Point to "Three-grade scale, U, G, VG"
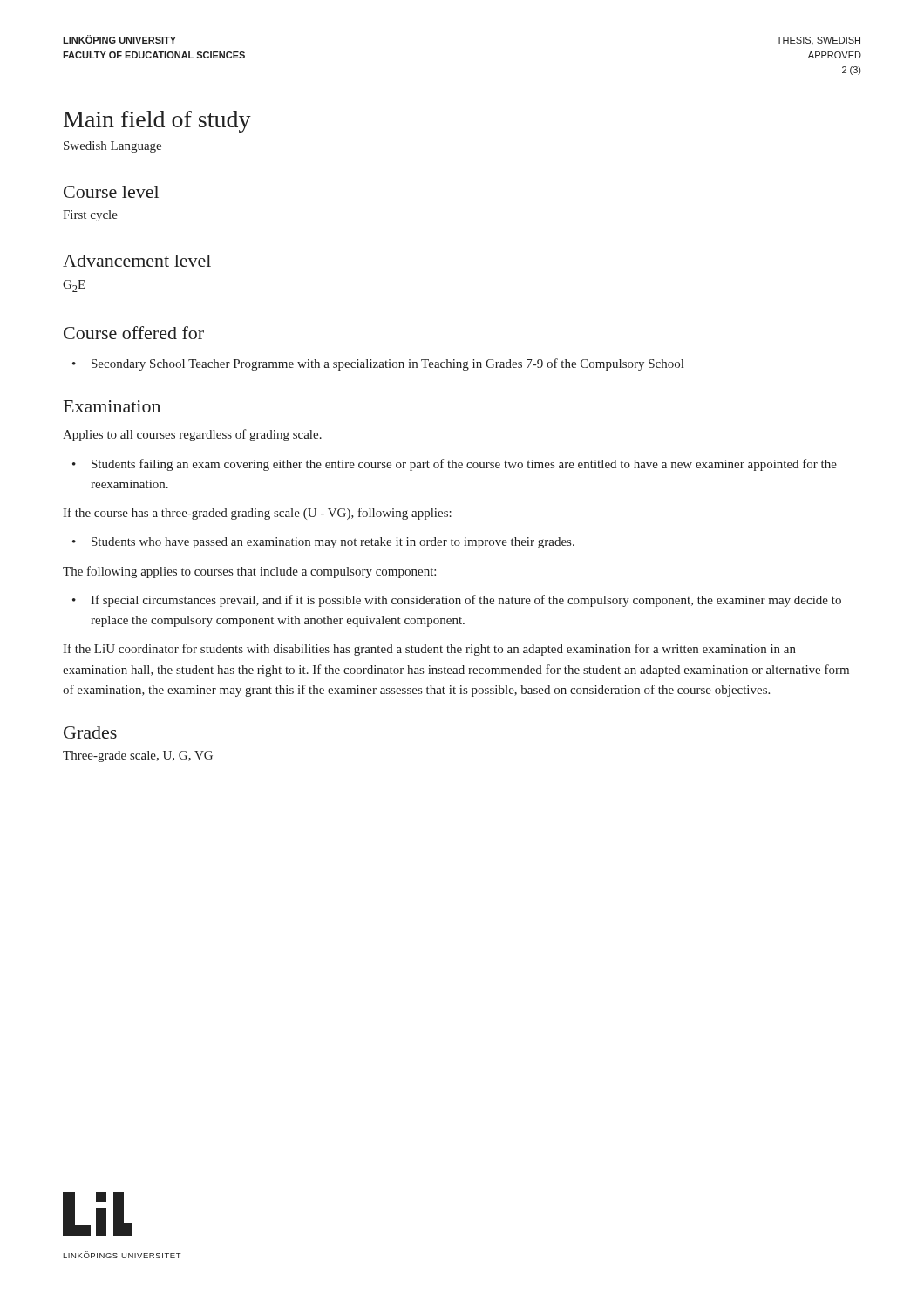This screenshot has height=1308, width=924. tap(138, 756)
